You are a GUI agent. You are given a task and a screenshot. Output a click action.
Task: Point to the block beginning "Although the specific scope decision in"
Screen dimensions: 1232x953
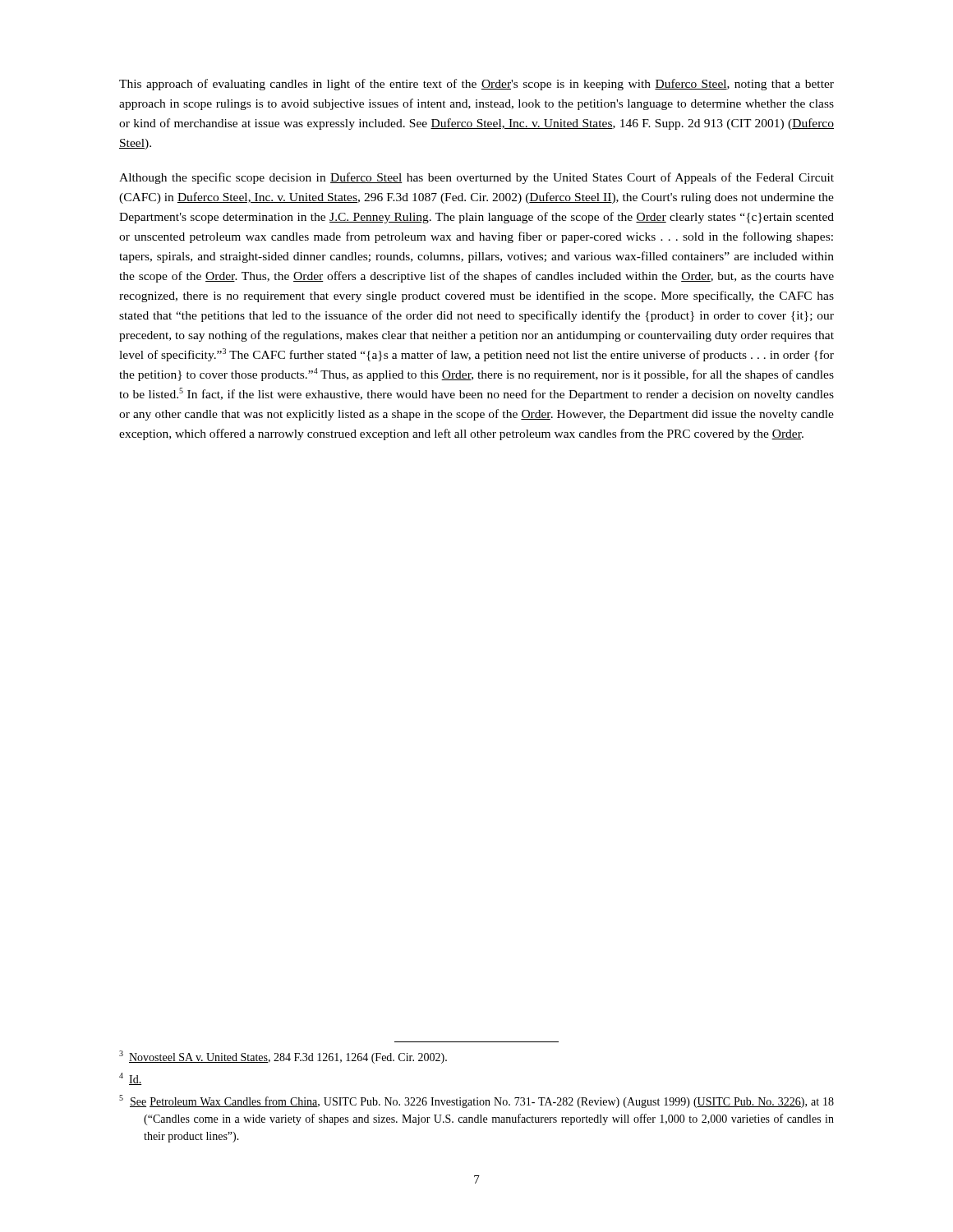(476, 305)
